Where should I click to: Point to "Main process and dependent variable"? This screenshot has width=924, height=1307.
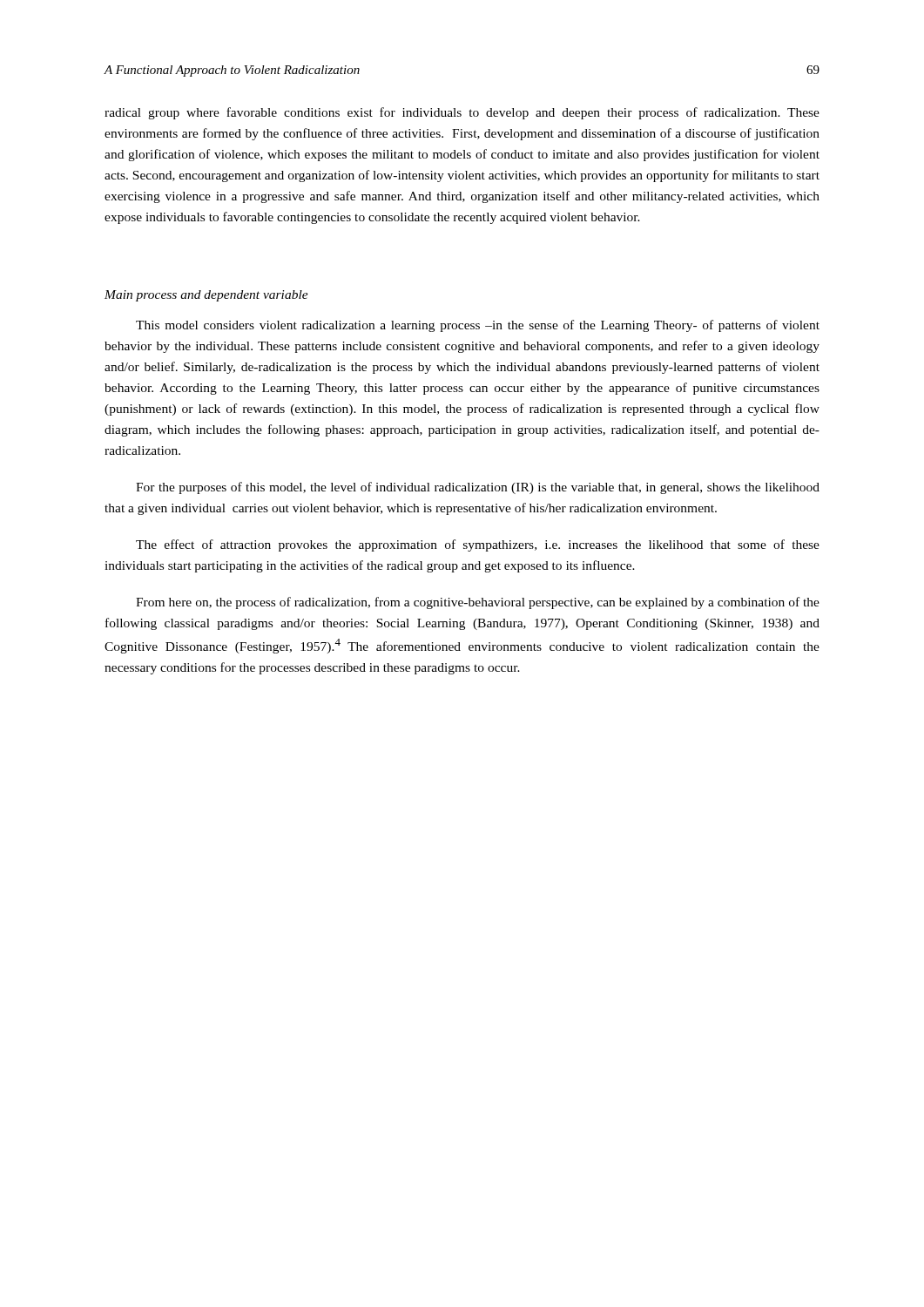coord(206,294)
